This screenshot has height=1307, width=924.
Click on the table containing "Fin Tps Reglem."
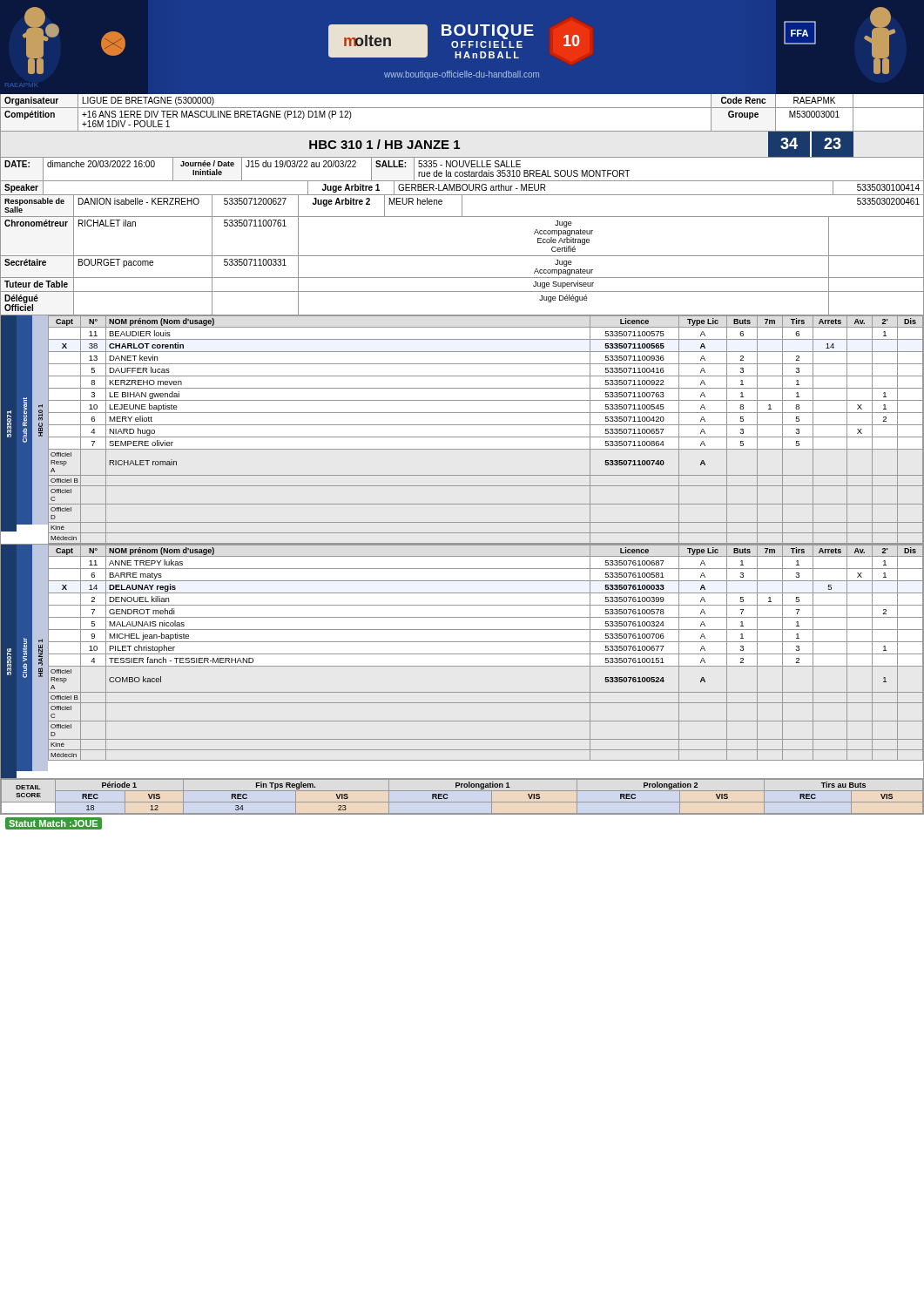462,797
